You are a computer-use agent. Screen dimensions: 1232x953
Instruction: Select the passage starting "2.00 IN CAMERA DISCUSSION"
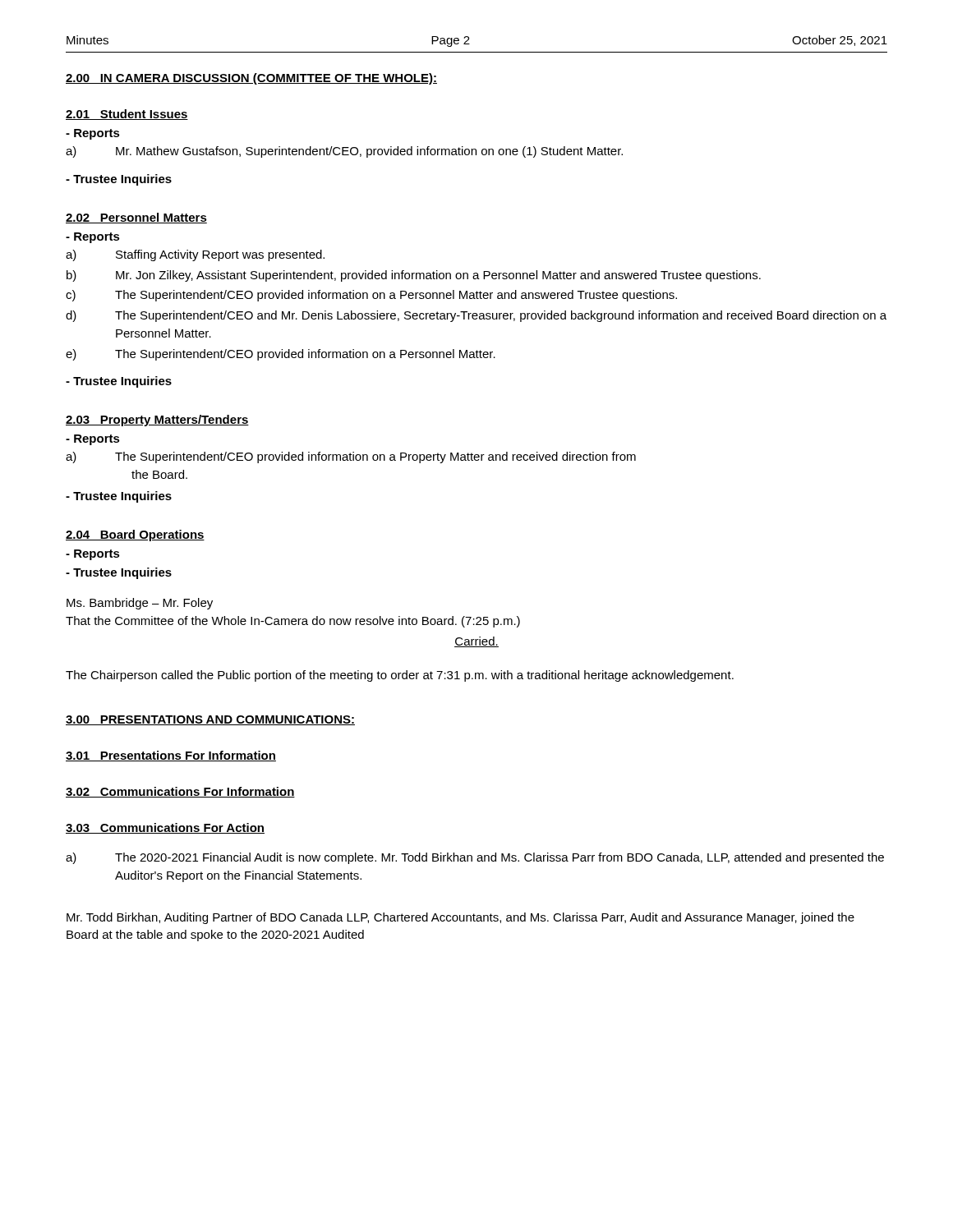[251, 78]
